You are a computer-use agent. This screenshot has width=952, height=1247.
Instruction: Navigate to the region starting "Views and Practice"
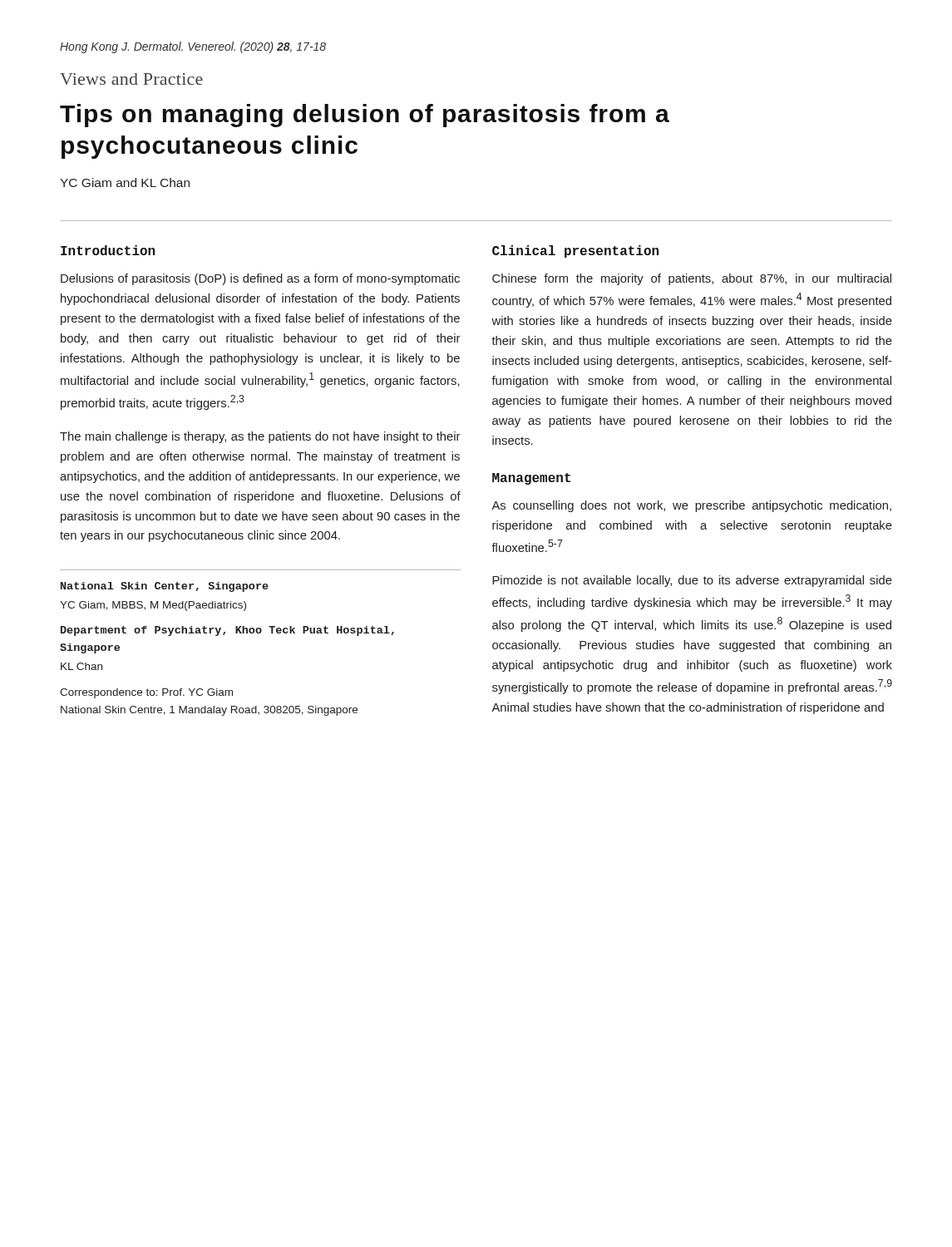click(132, 79)
